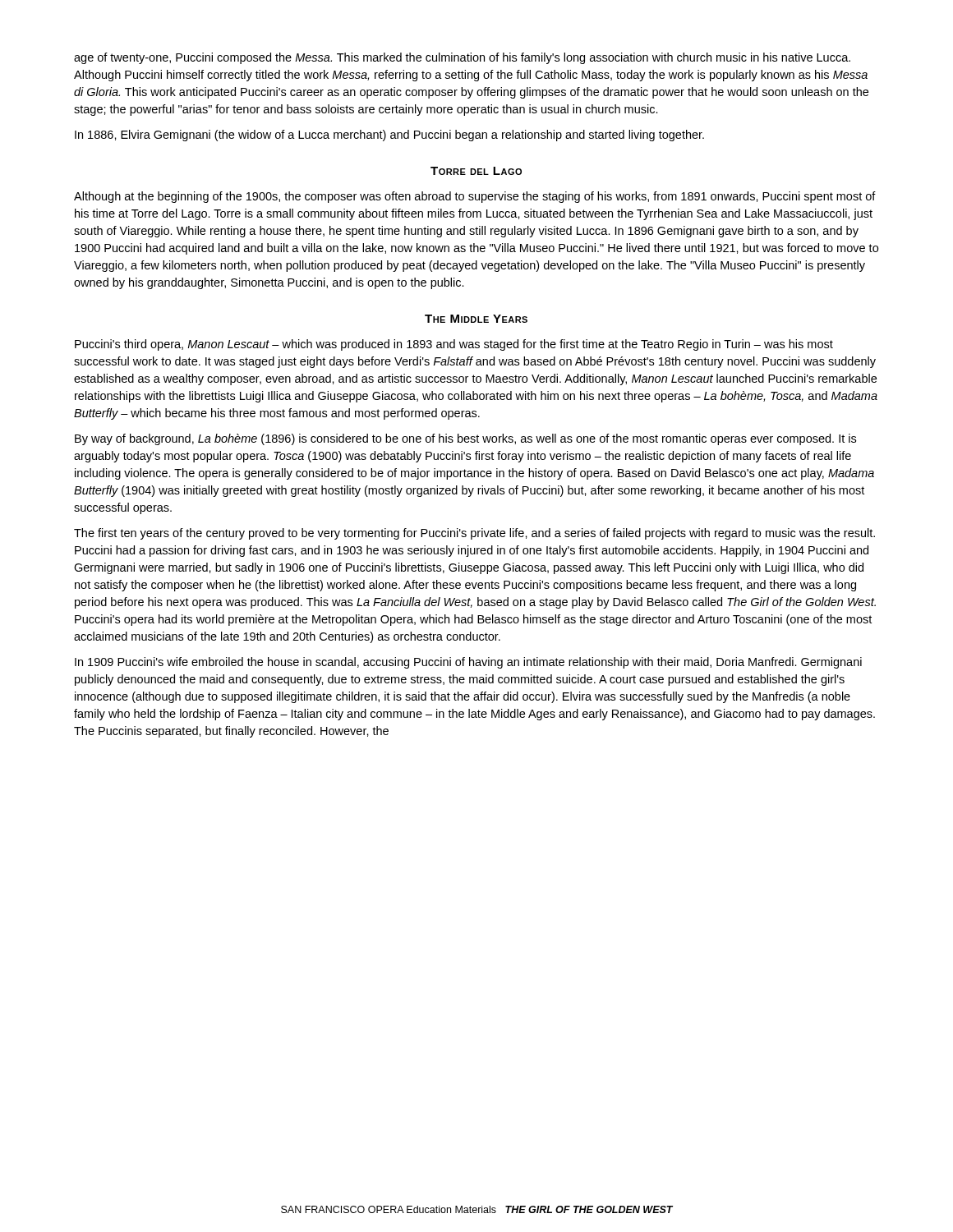Locate the passage starting "In 1886, Elvira Gemignani (the widow of"
Viewport: 953px width, 1232px height.
[x=476, y=135]
